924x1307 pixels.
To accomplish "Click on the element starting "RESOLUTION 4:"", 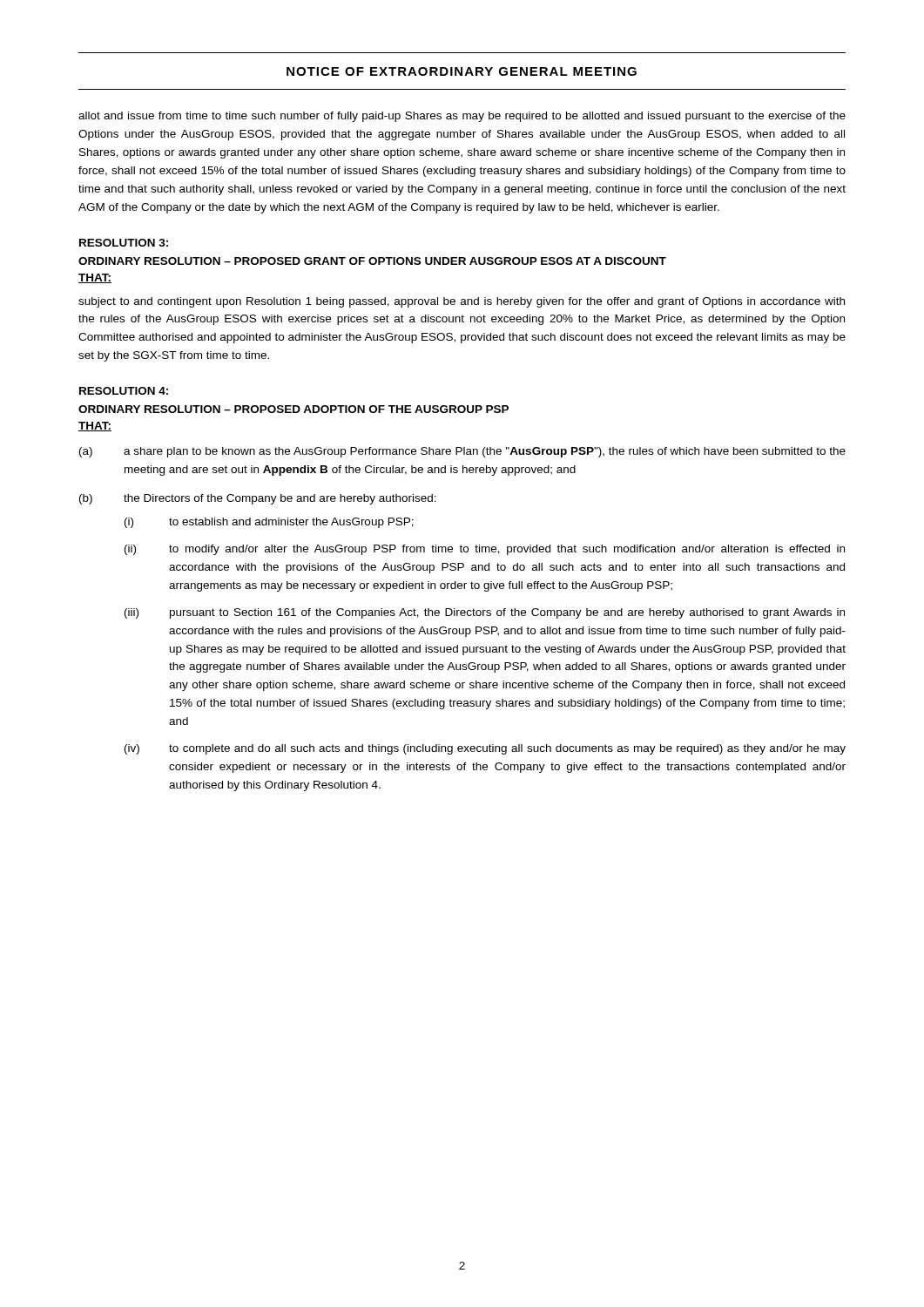I will [x=124, y=391].
